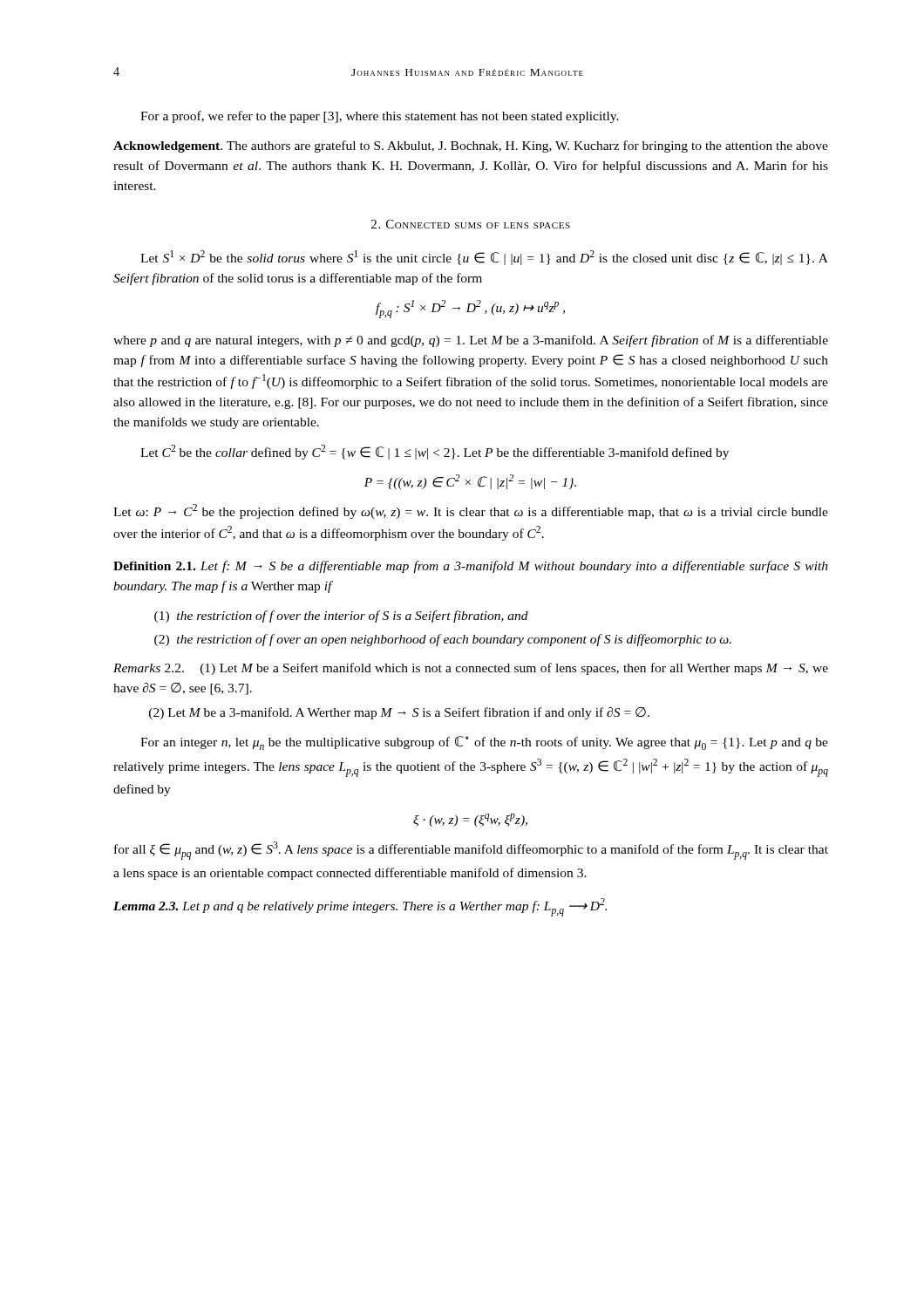924x1308 pixels.
Task: Click on the text block with the text "Let C2 be the collar defined by C2"
Action: [x=471, y=451]
